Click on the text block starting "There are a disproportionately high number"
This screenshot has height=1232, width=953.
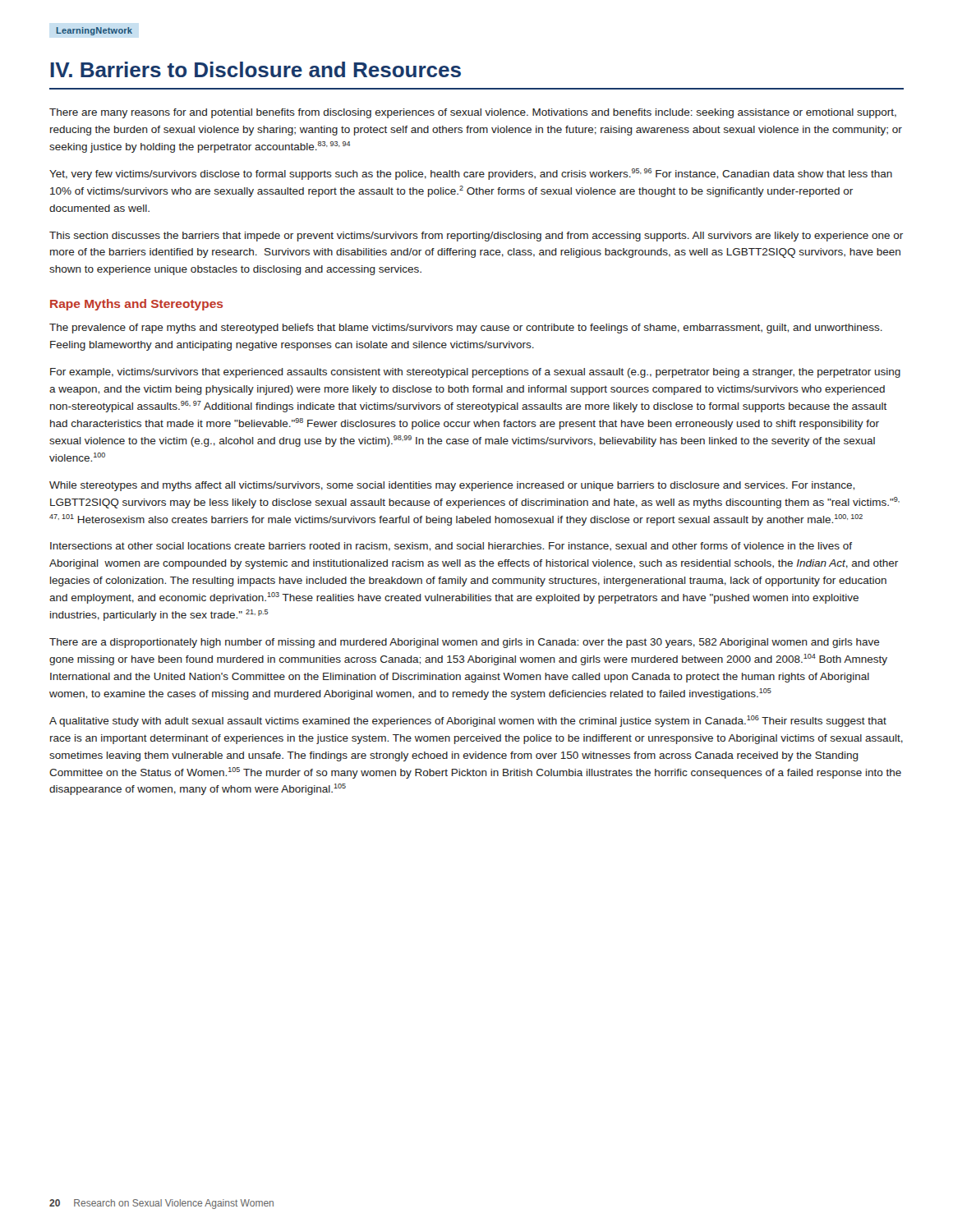point(468,668)
